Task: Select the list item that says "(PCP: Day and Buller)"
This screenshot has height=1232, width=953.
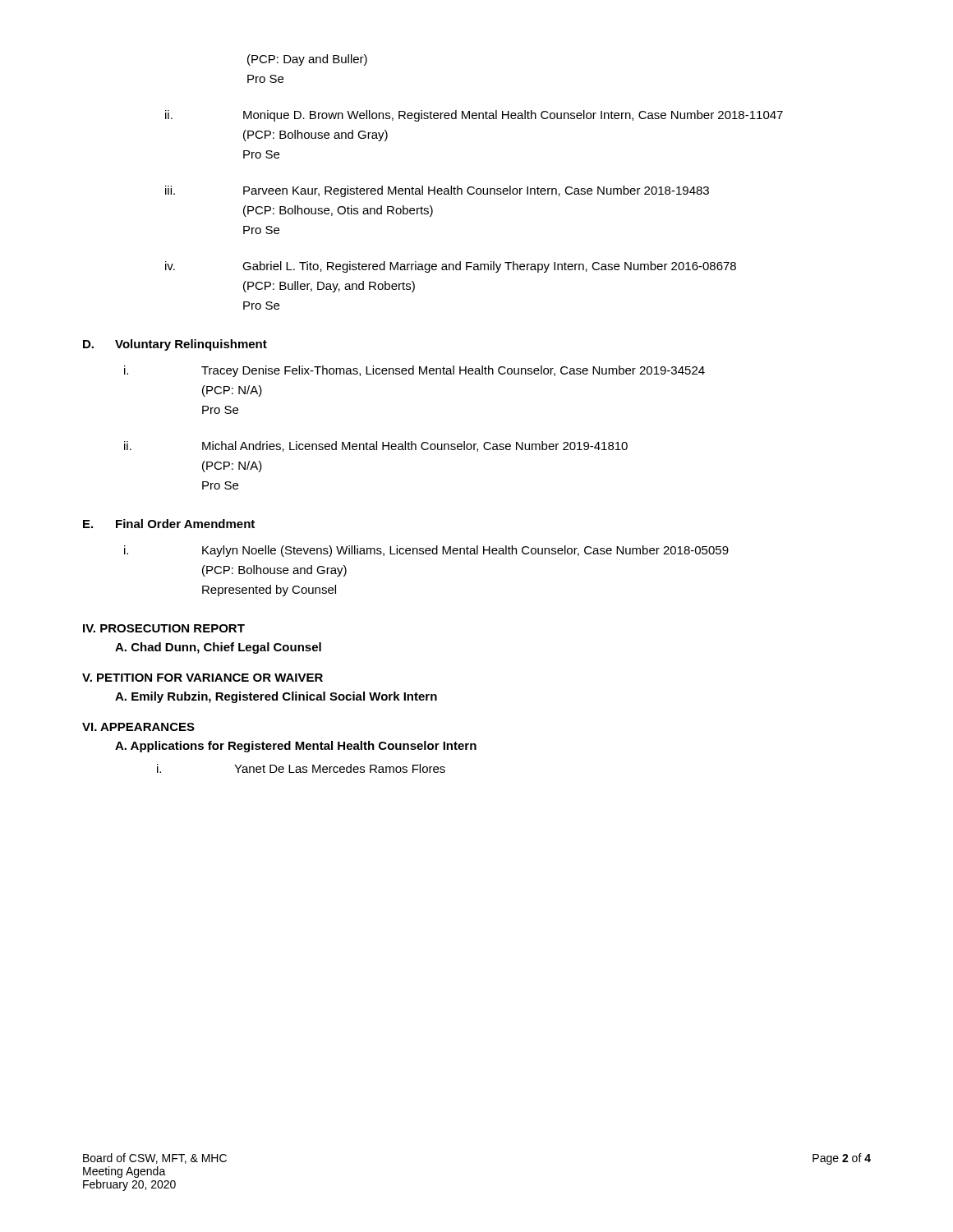Action: [307, 69]
